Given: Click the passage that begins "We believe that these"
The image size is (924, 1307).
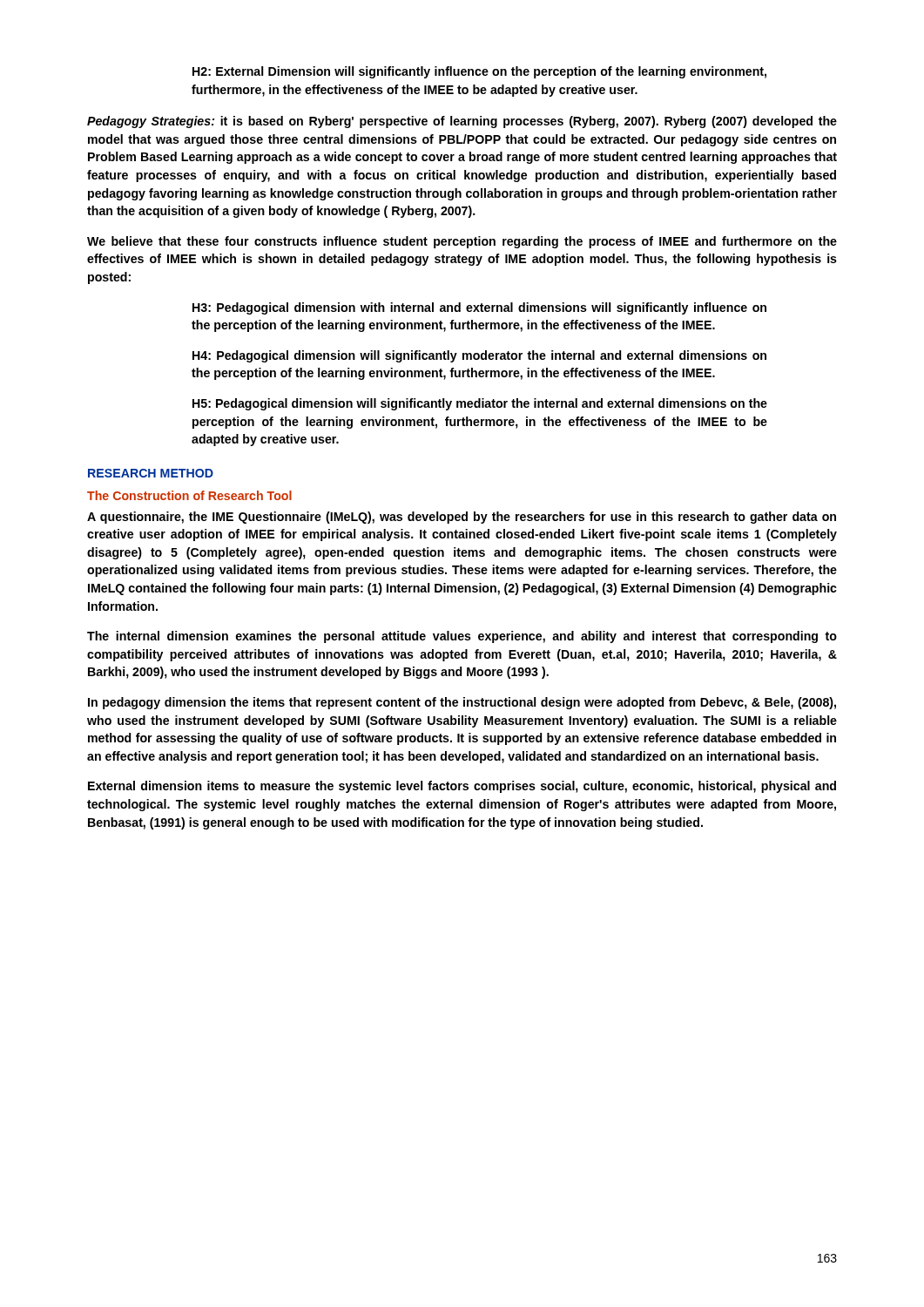Looking at the screenshot, I should pyautogui.click(x=462, y=259).
